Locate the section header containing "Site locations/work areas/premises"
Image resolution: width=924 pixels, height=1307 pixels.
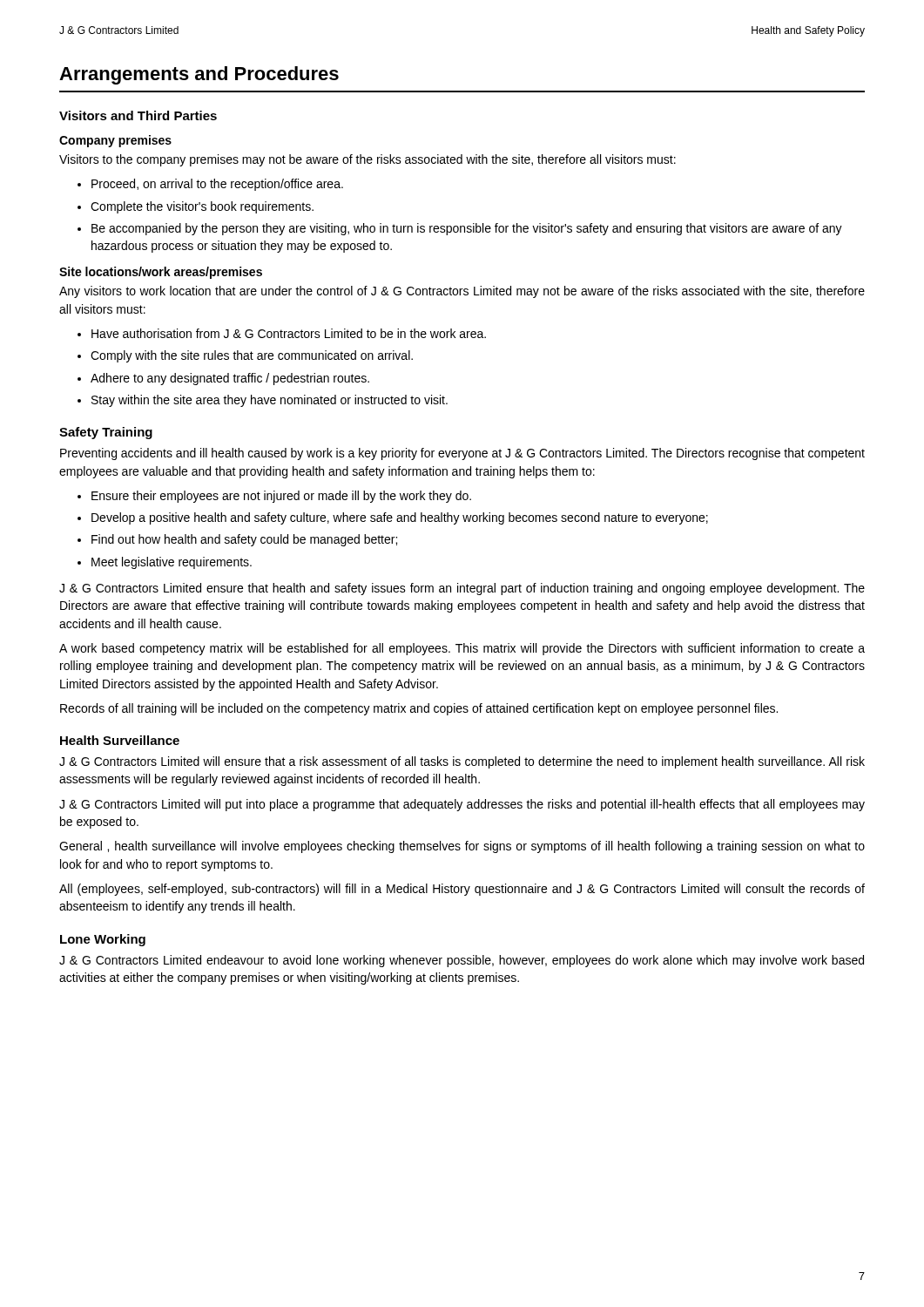coord(161,273)
